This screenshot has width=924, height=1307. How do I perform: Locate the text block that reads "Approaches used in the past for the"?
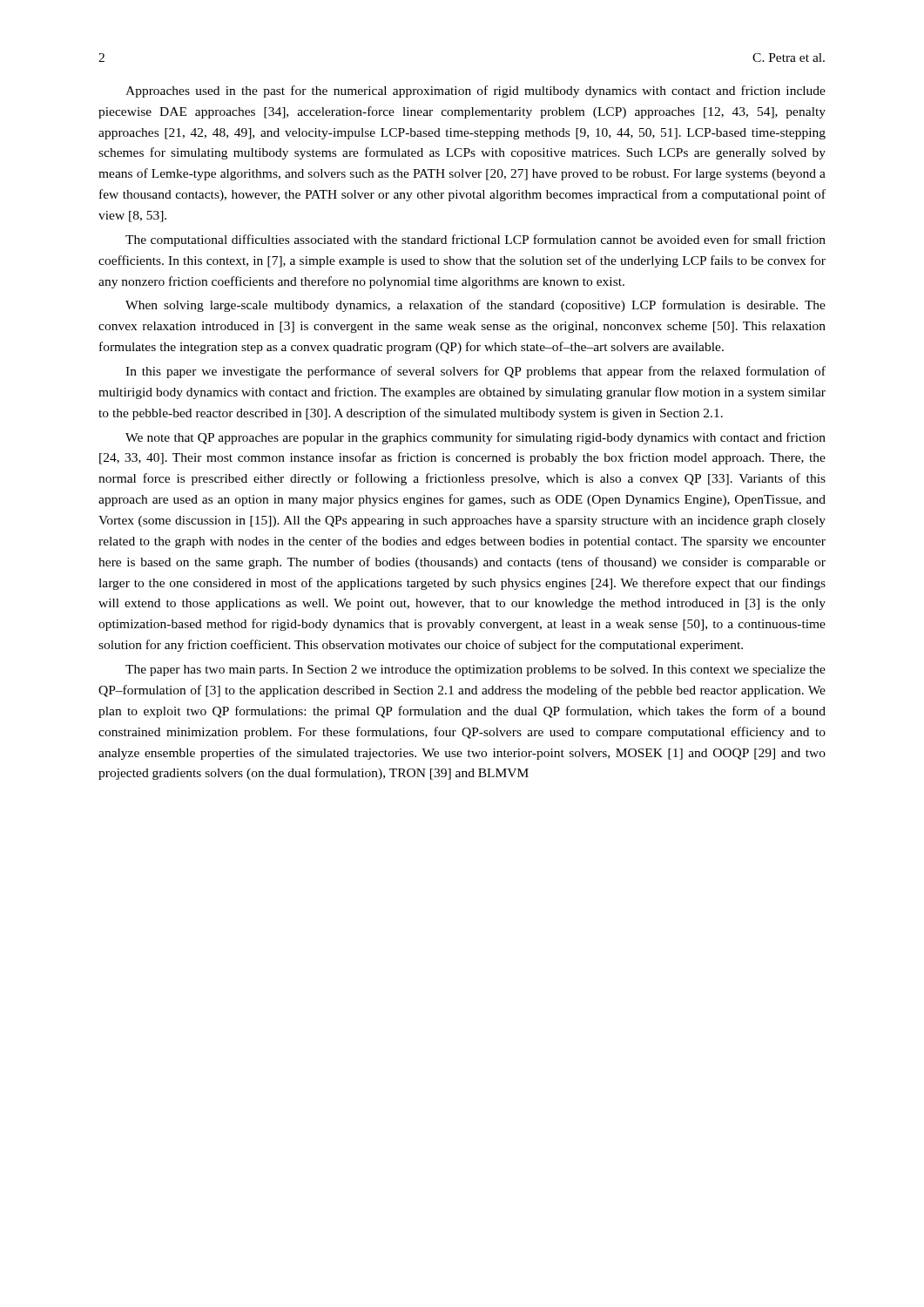(462, 153)
